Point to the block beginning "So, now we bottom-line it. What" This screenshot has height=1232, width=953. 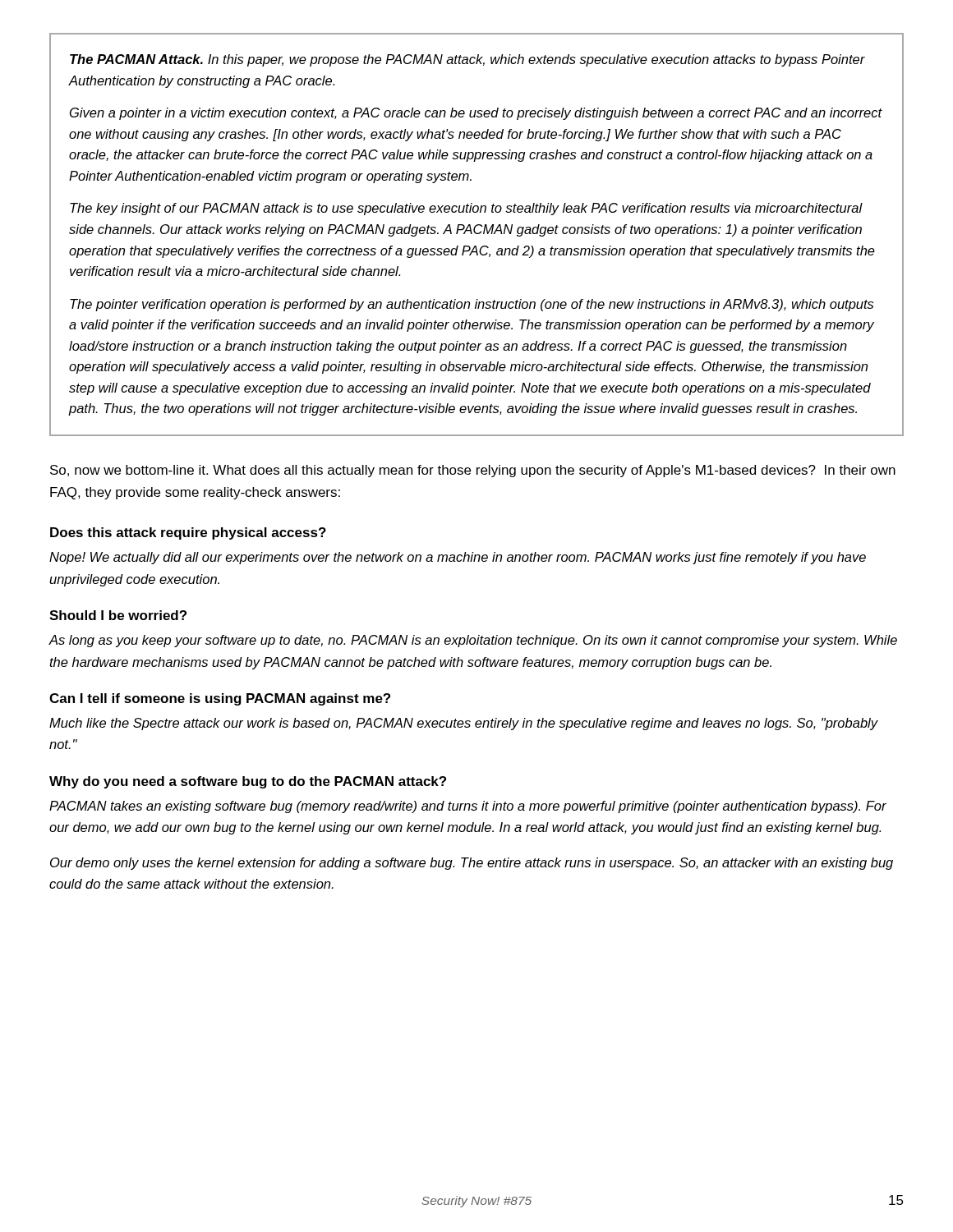pyautogui.click(x=473, y=481)
